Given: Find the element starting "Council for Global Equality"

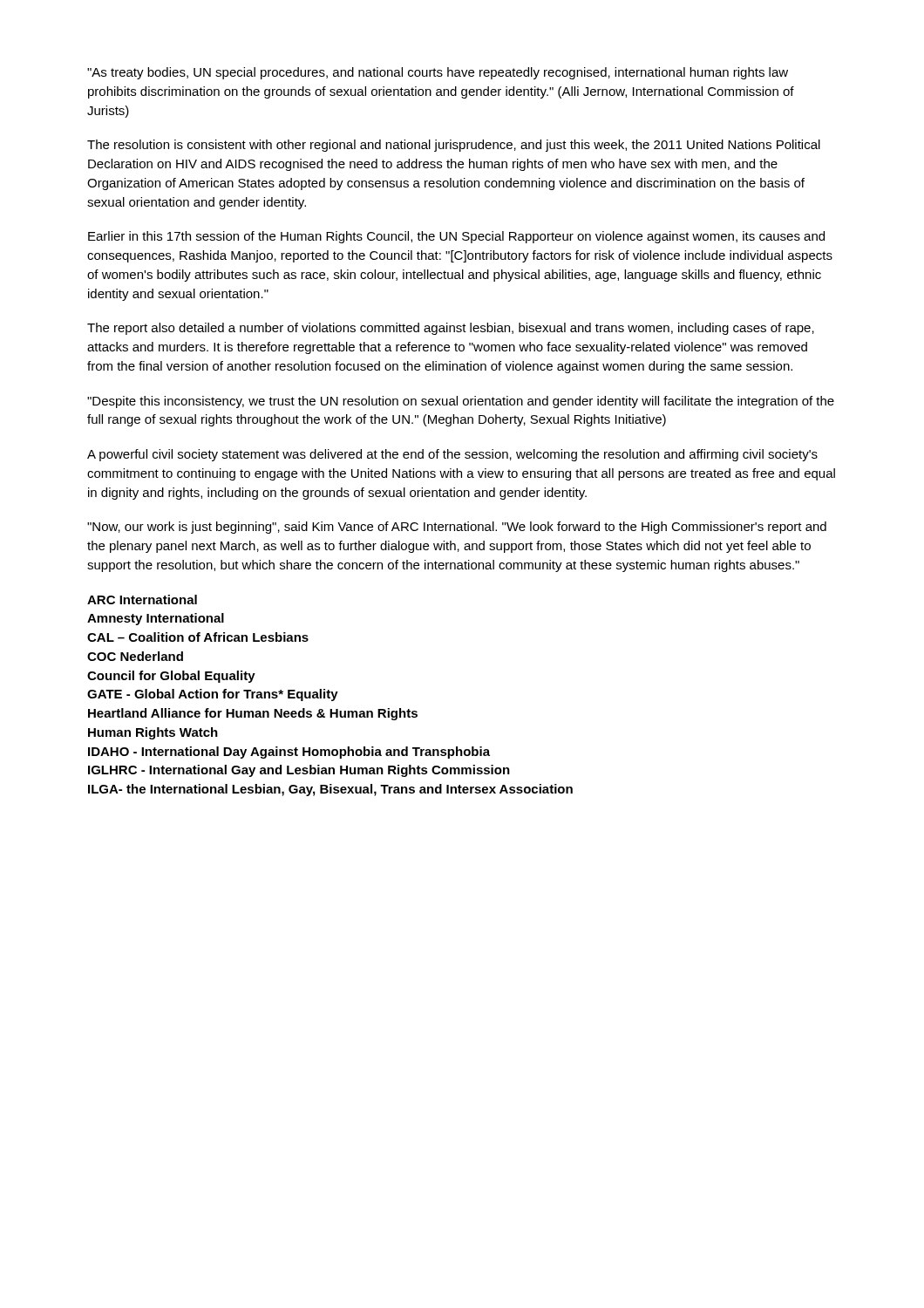Looking at the screenshot, I should [171, 675].
